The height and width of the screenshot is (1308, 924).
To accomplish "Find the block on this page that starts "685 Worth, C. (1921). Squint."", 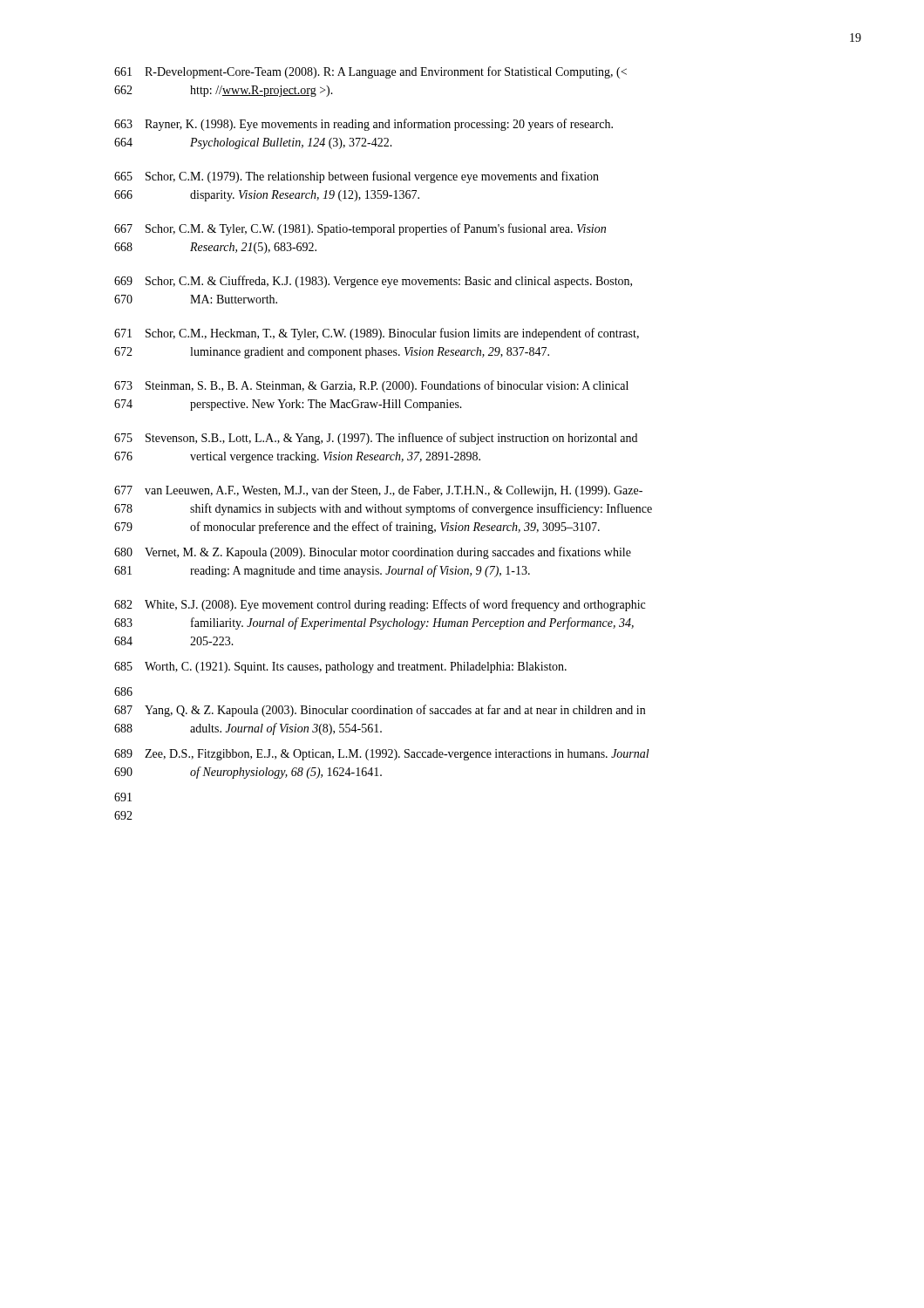I will tap(474, 667).
